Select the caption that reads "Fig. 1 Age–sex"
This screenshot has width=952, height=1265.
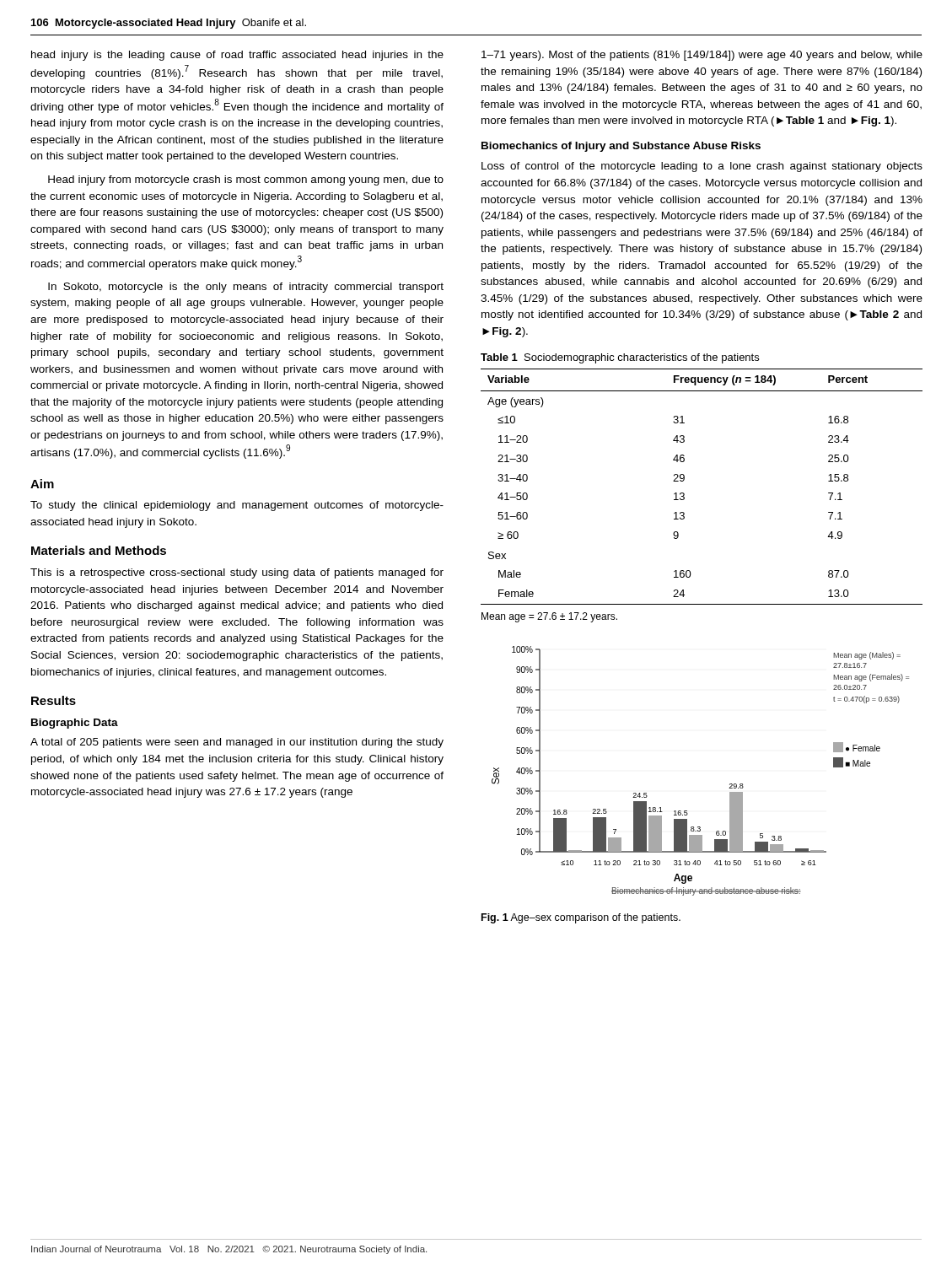click(x=581, y=918)
